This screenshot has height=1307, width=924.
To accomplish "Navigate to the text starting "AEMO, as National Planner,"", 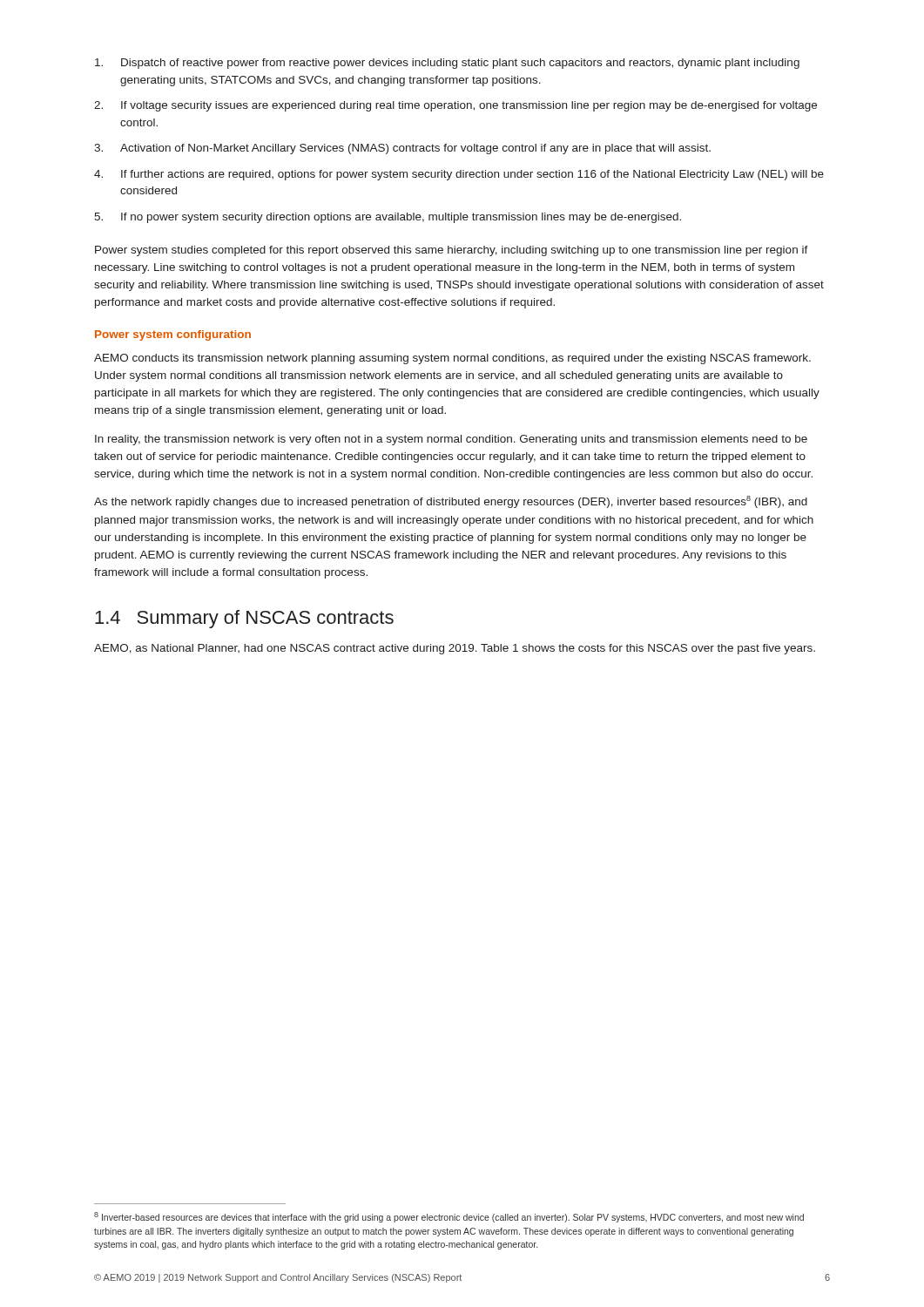I will (455, 647).
